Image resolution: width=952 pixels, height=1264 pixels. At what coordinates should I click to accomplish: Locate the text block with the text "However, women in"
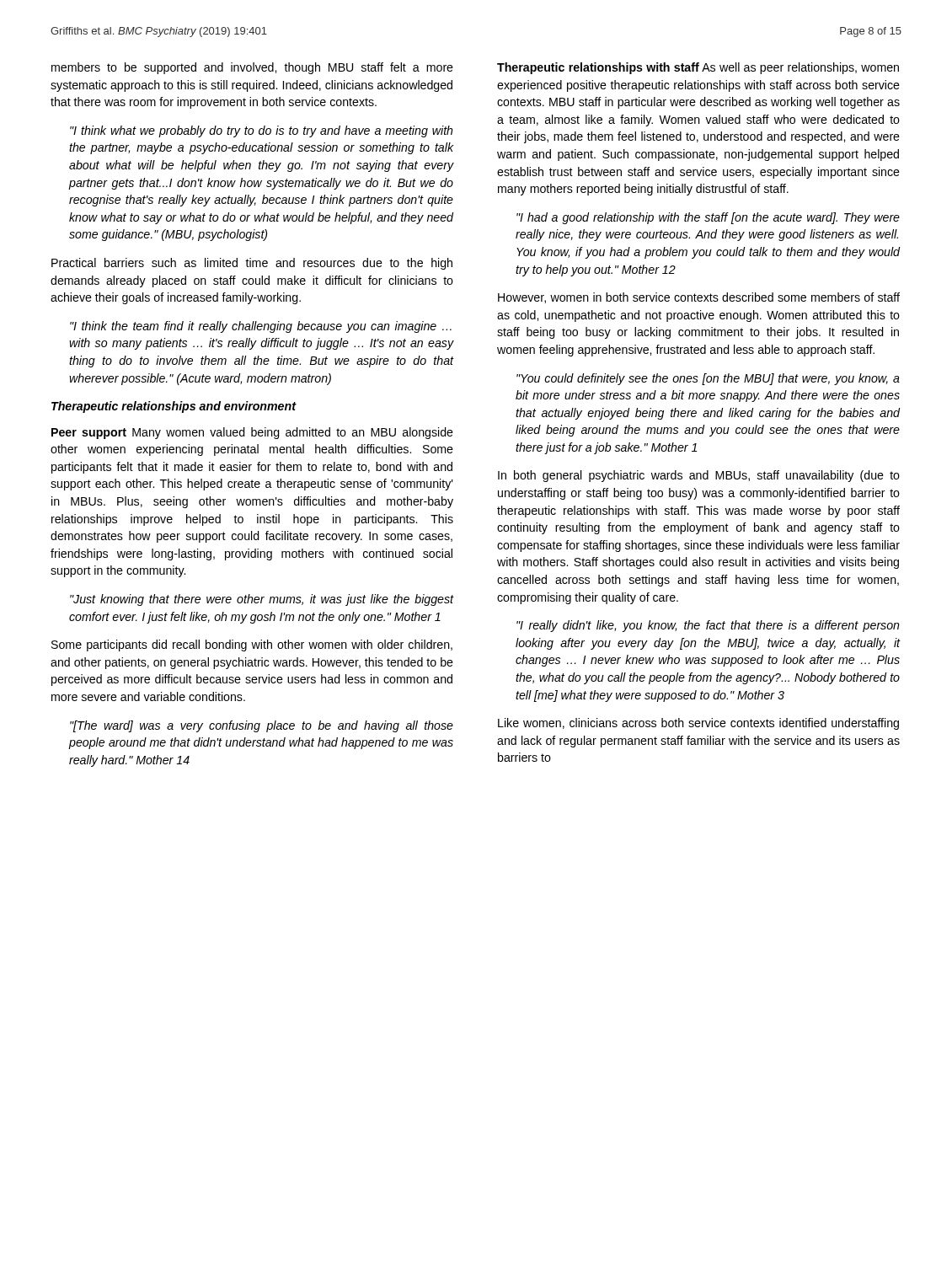pyautogui.click(x=698, y=324)
